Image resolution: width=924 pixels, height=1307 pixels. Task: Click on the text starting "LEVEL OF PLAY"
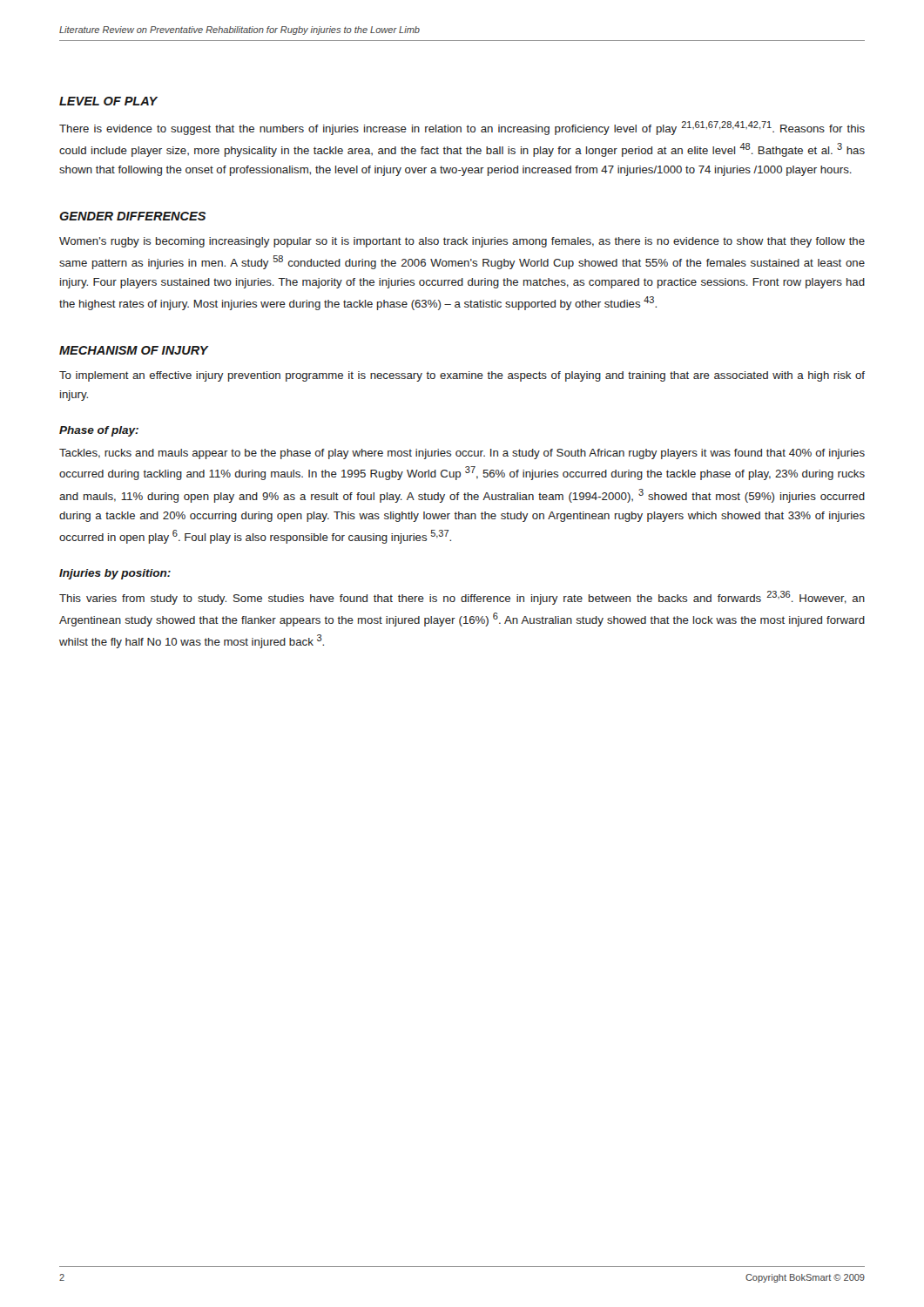click(x=108, y=101)
